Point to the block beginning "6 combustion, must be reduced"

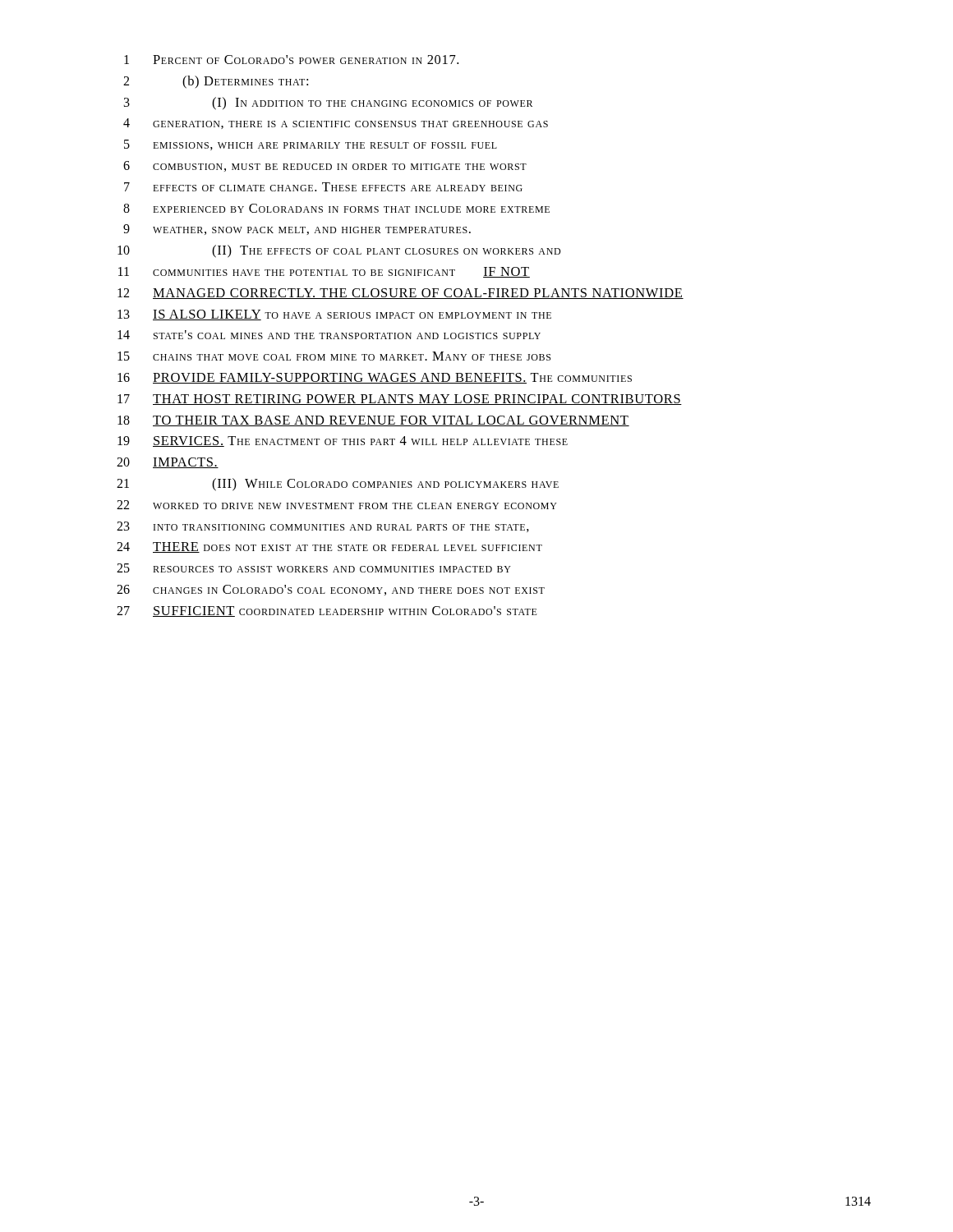[313, 166]
